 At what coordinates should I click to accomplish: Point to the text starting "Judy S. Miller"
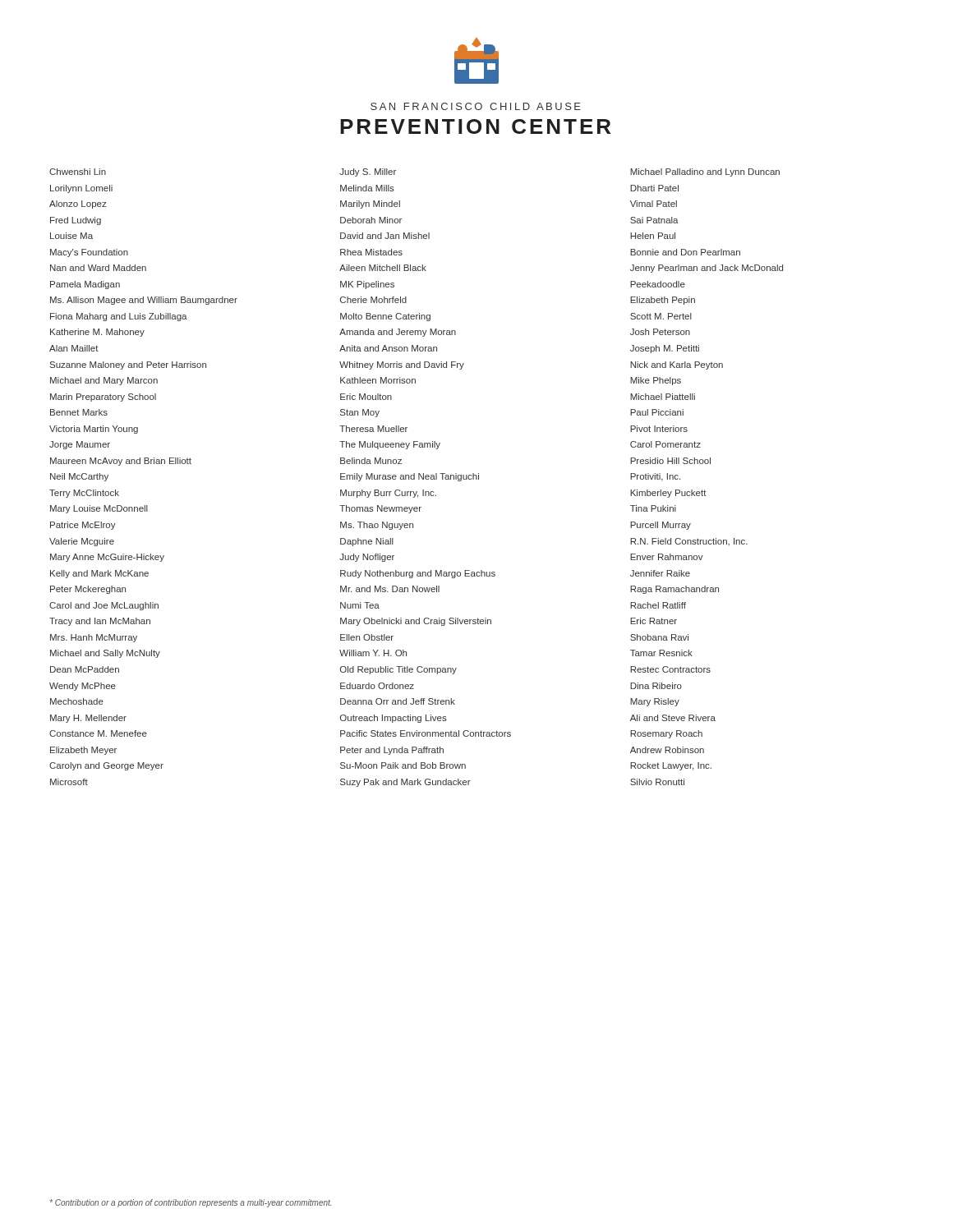(x=368, y=172)
